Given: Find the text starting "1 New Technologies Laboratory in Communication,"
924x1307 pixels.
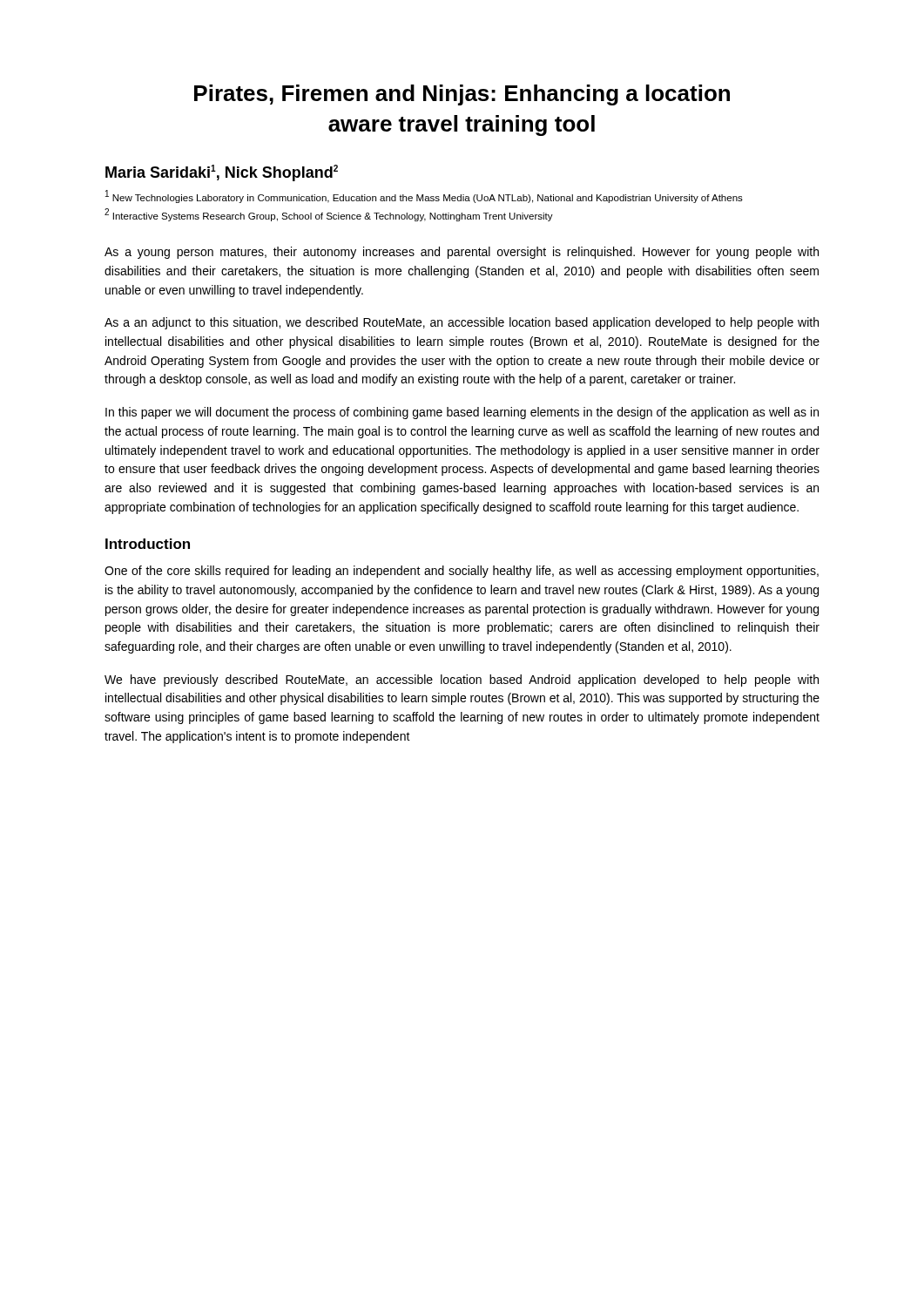Looking at the screenshot, I should (424, 205).
